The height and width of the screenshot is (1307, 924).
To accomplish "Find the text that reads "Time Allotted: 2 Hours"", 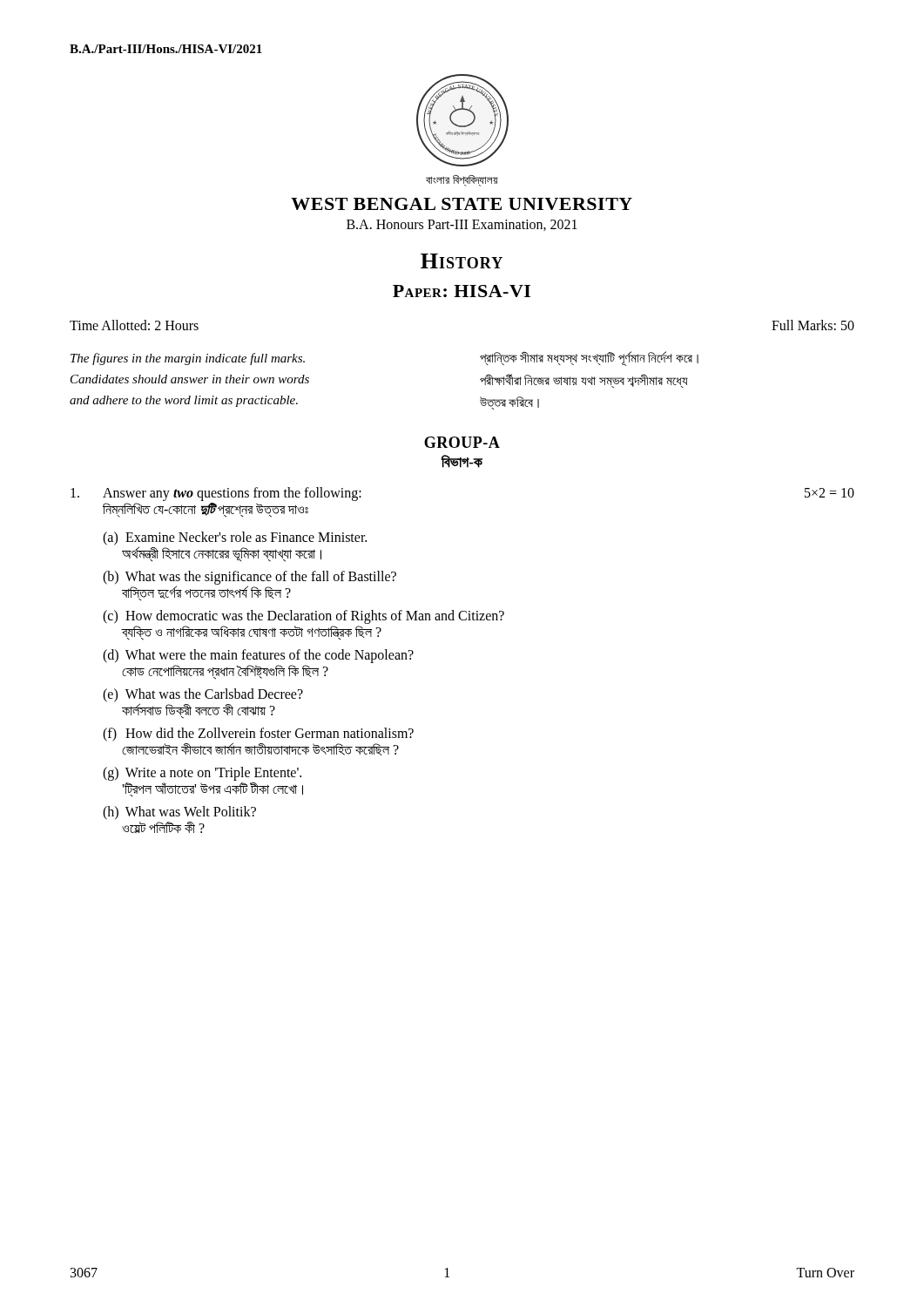I will coord(134,325).
